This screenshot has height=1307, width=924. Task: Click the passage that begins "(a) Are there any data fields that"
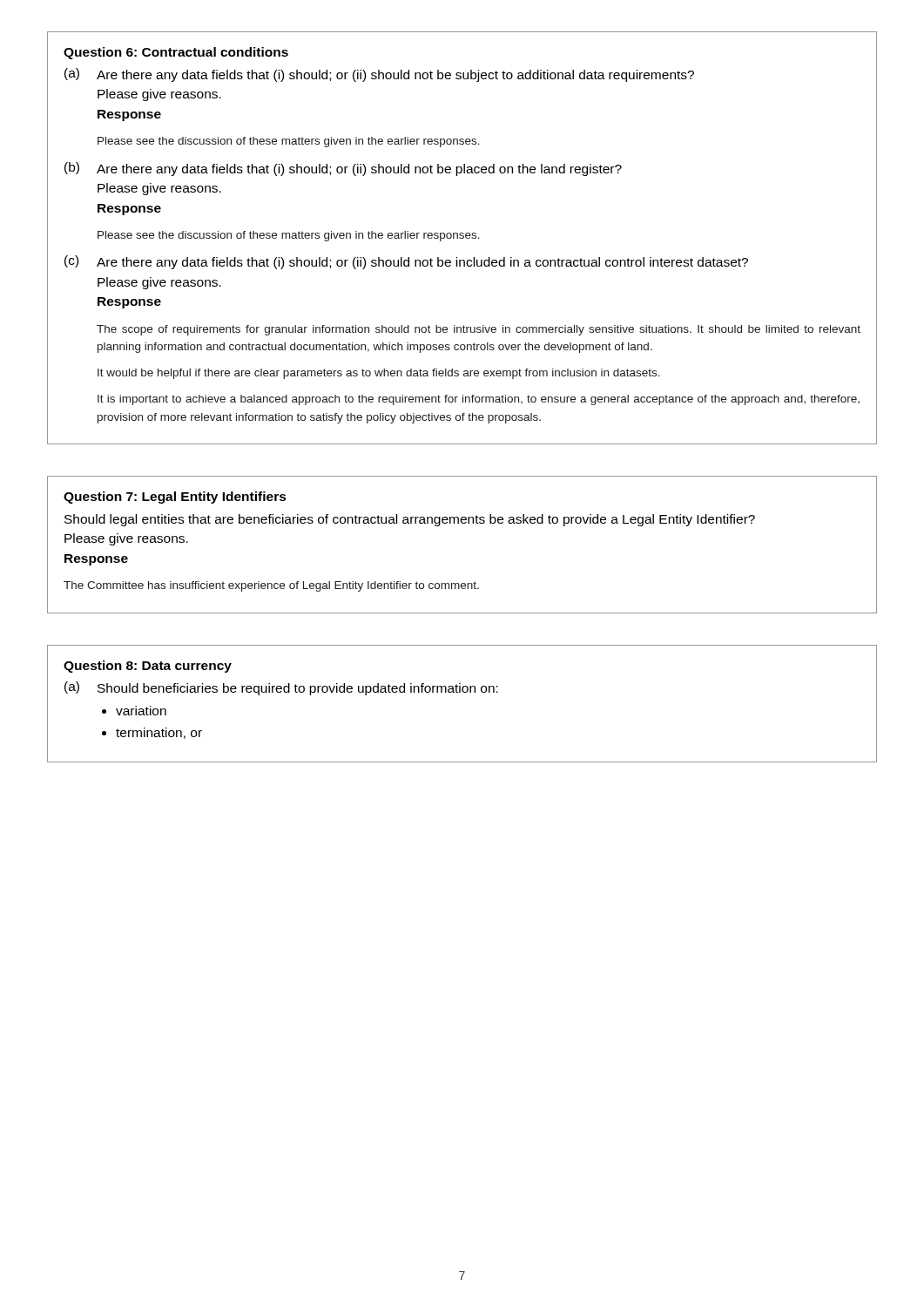point(379,75)
